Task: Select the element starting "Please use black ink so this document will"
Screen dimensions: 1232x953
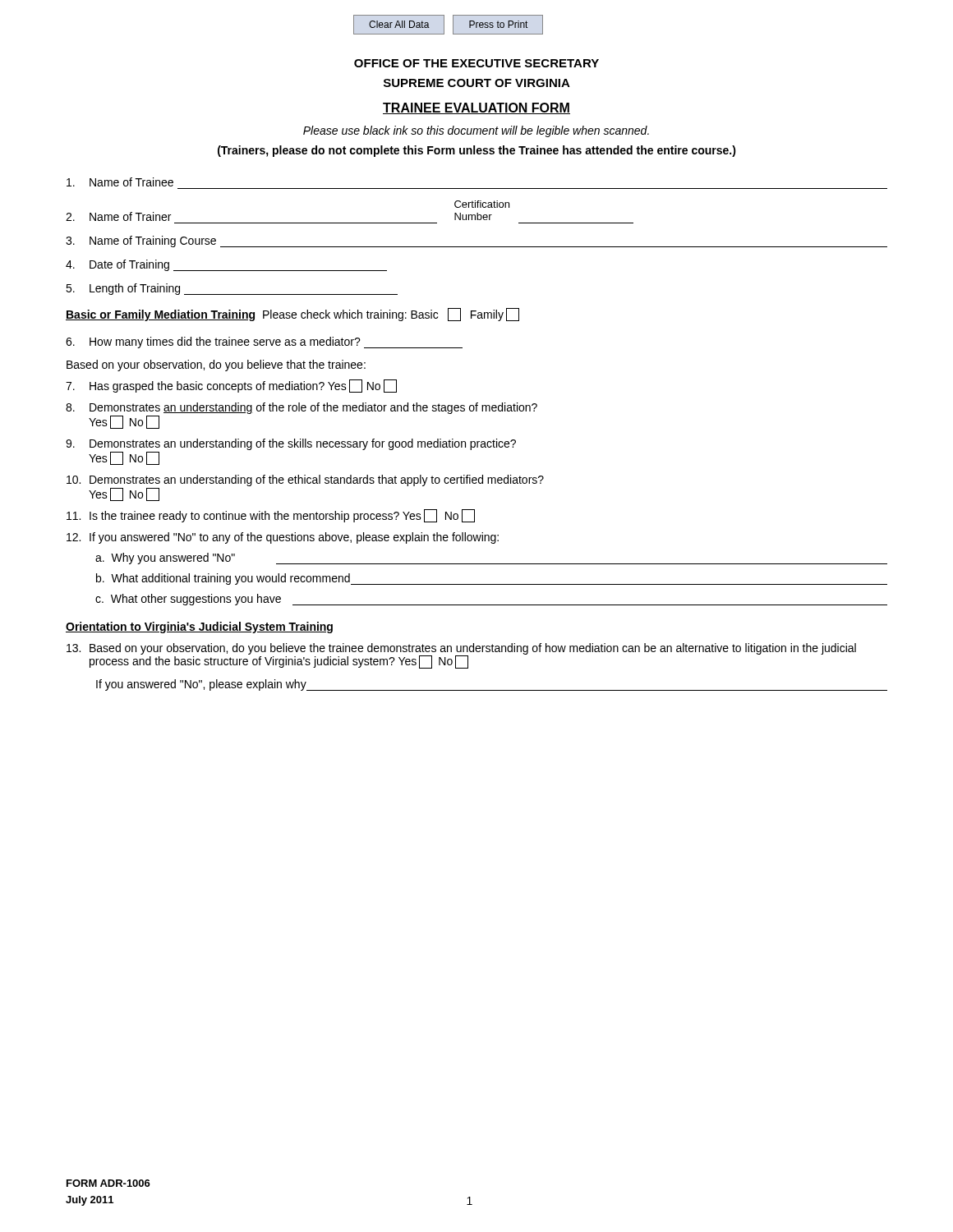Action: point(476,131)
